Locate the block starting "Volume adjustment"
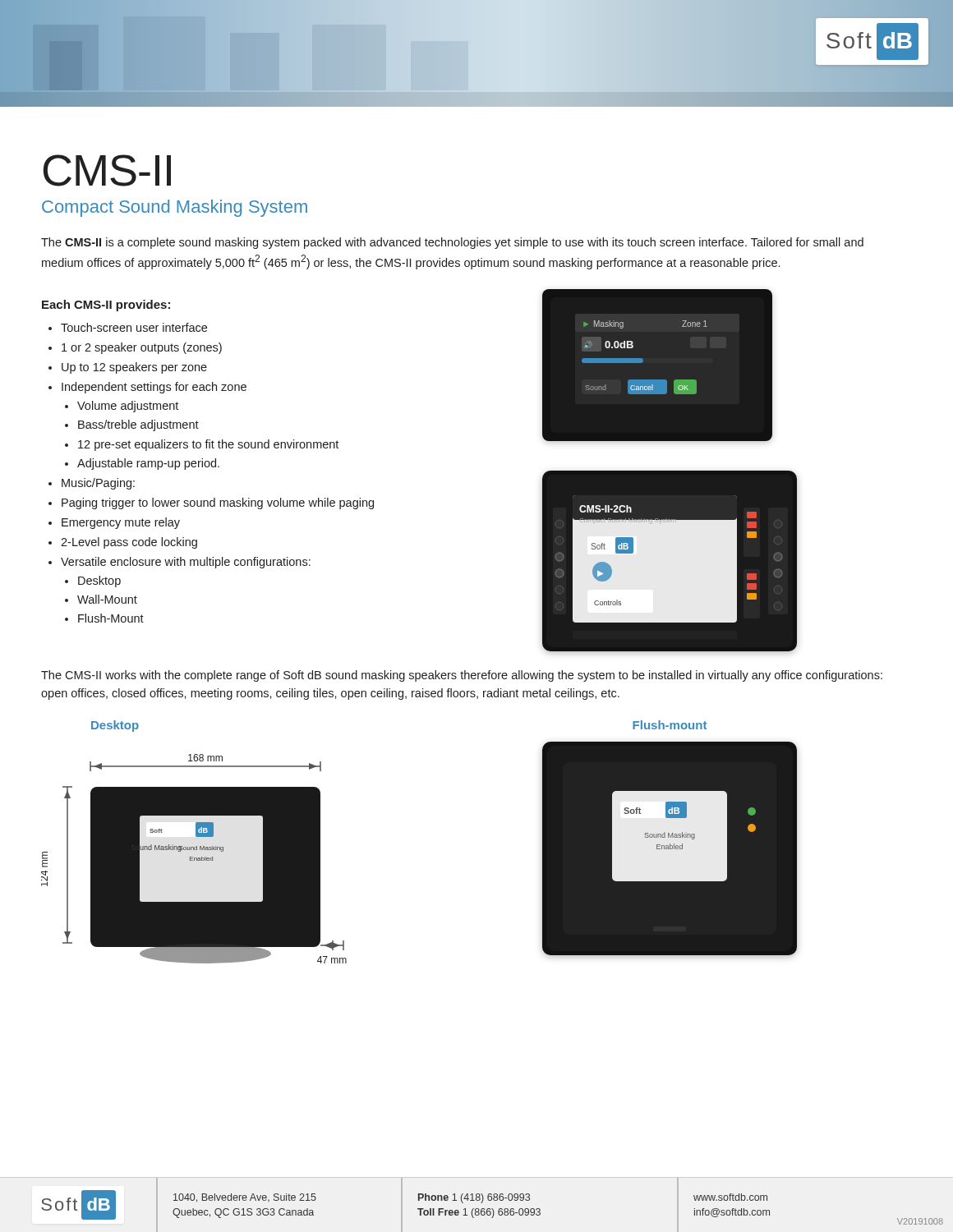953x1232 pixels. click(128, 406)
